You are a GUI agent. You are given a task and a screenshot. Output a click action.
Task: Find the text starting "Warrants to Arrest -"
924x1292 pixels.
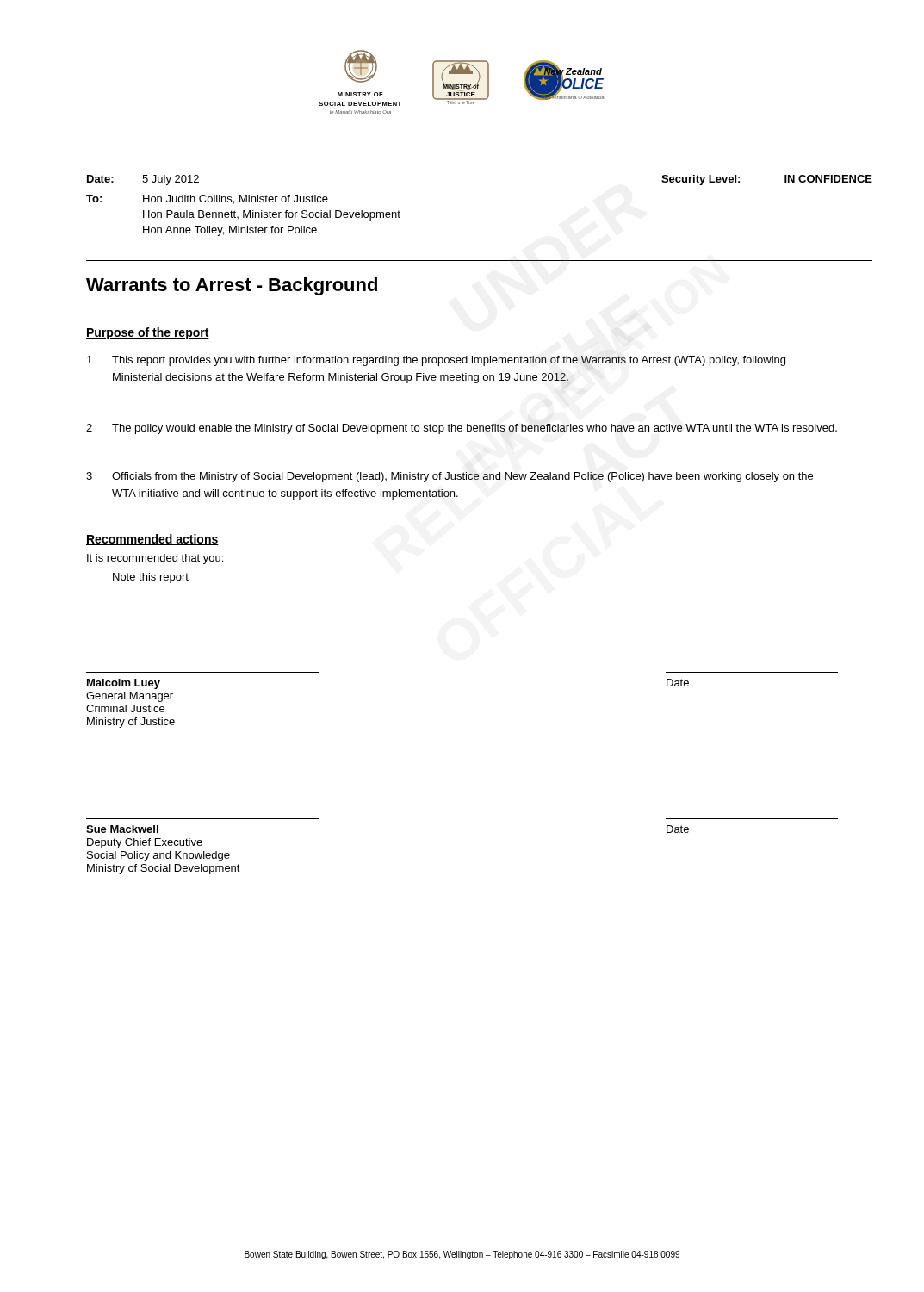[x=232, y=285]
